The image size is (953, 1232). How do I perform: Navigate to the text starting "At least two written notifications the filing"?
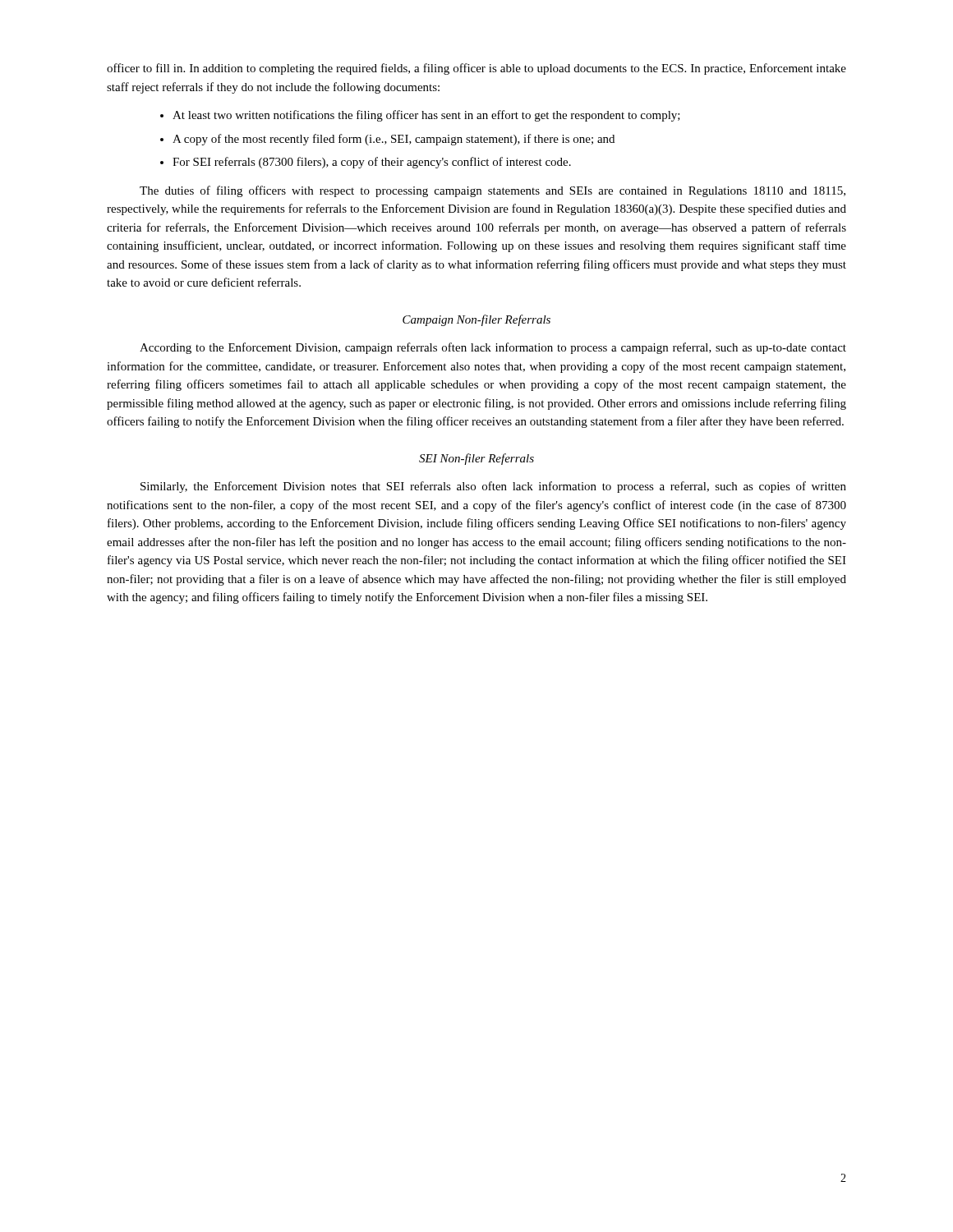click(427, 115)
